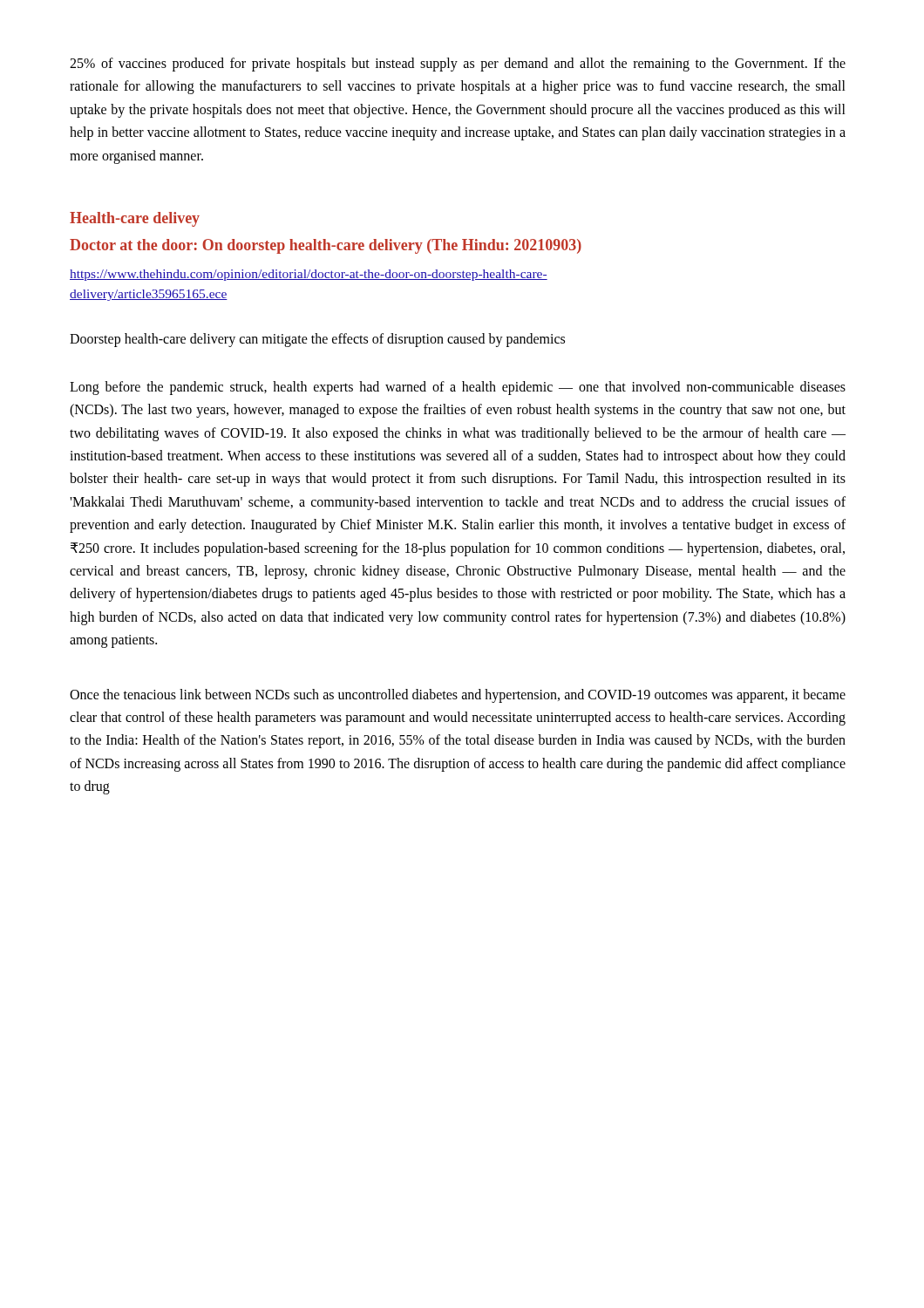Where is the section header that starts "Doctor at the door: On doorstep"?
The width and height of the screenshot is (924, 1308).
[326, 245]
